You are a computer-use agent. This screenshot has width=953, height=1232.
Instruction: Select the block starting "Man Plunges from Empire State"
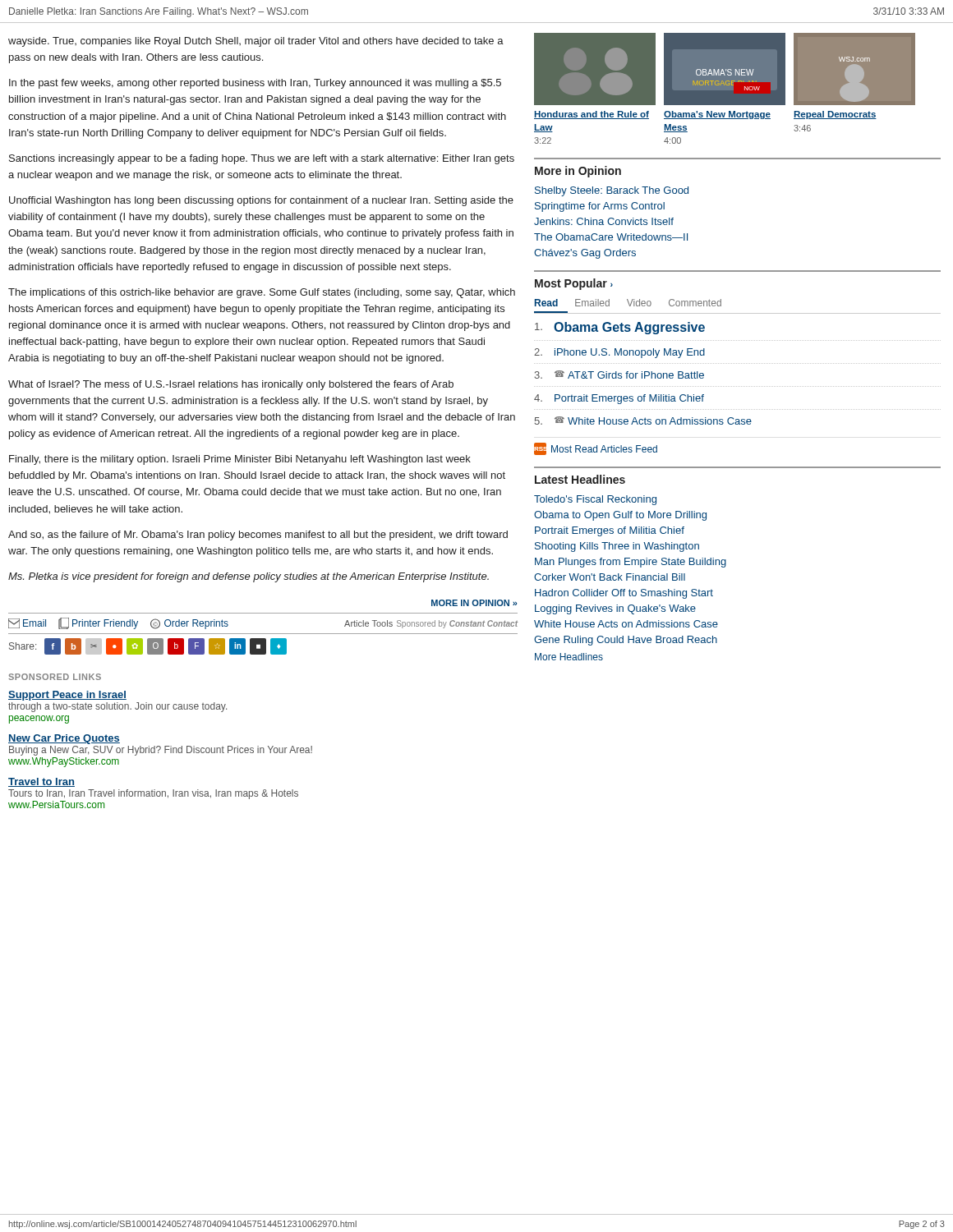coord(630,561)
